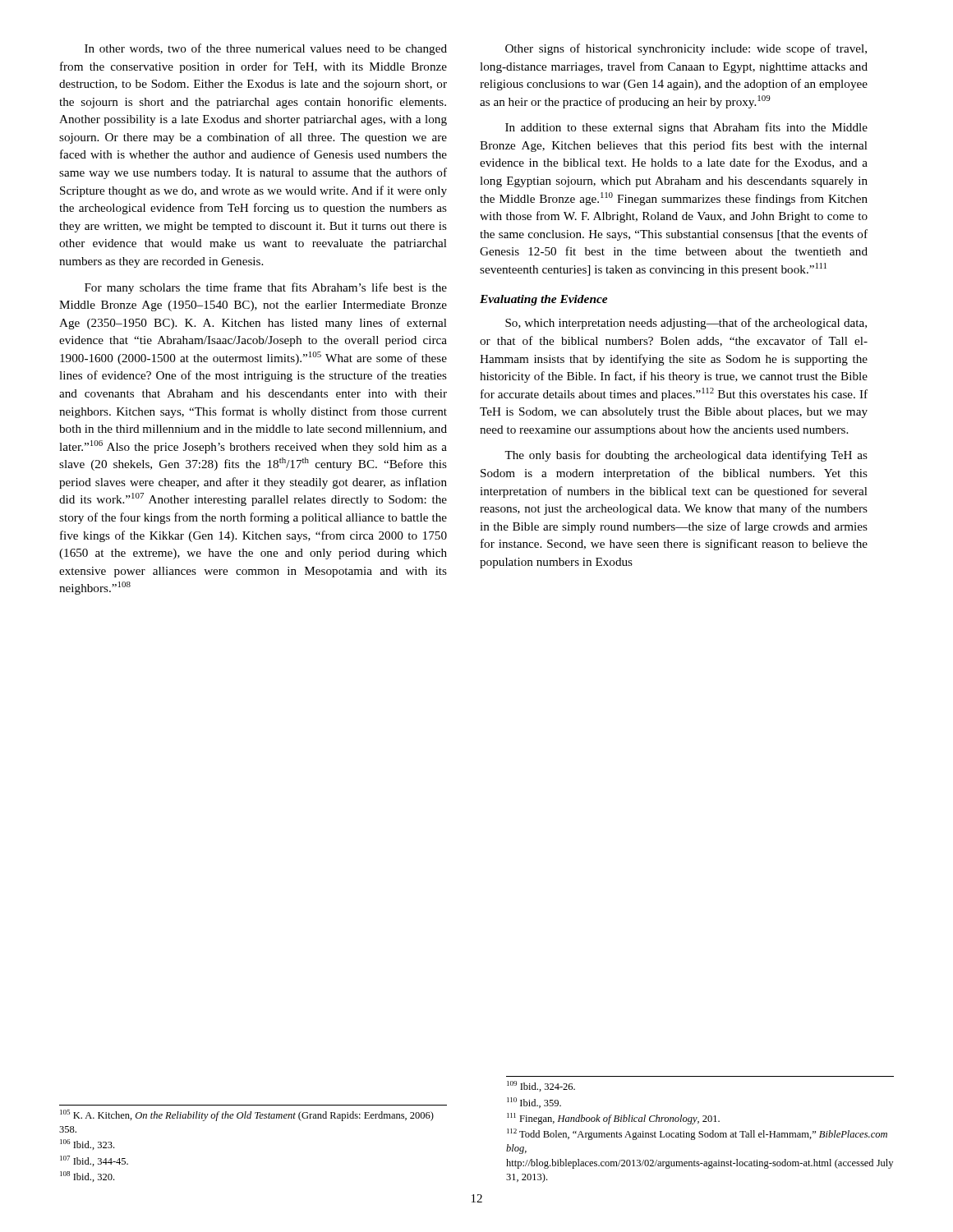Click on the passage starting "111 Finegan, Handbook of Biblical Chronology,"
Viewport: 953px width, 1232px height.
pos(613,1118)
